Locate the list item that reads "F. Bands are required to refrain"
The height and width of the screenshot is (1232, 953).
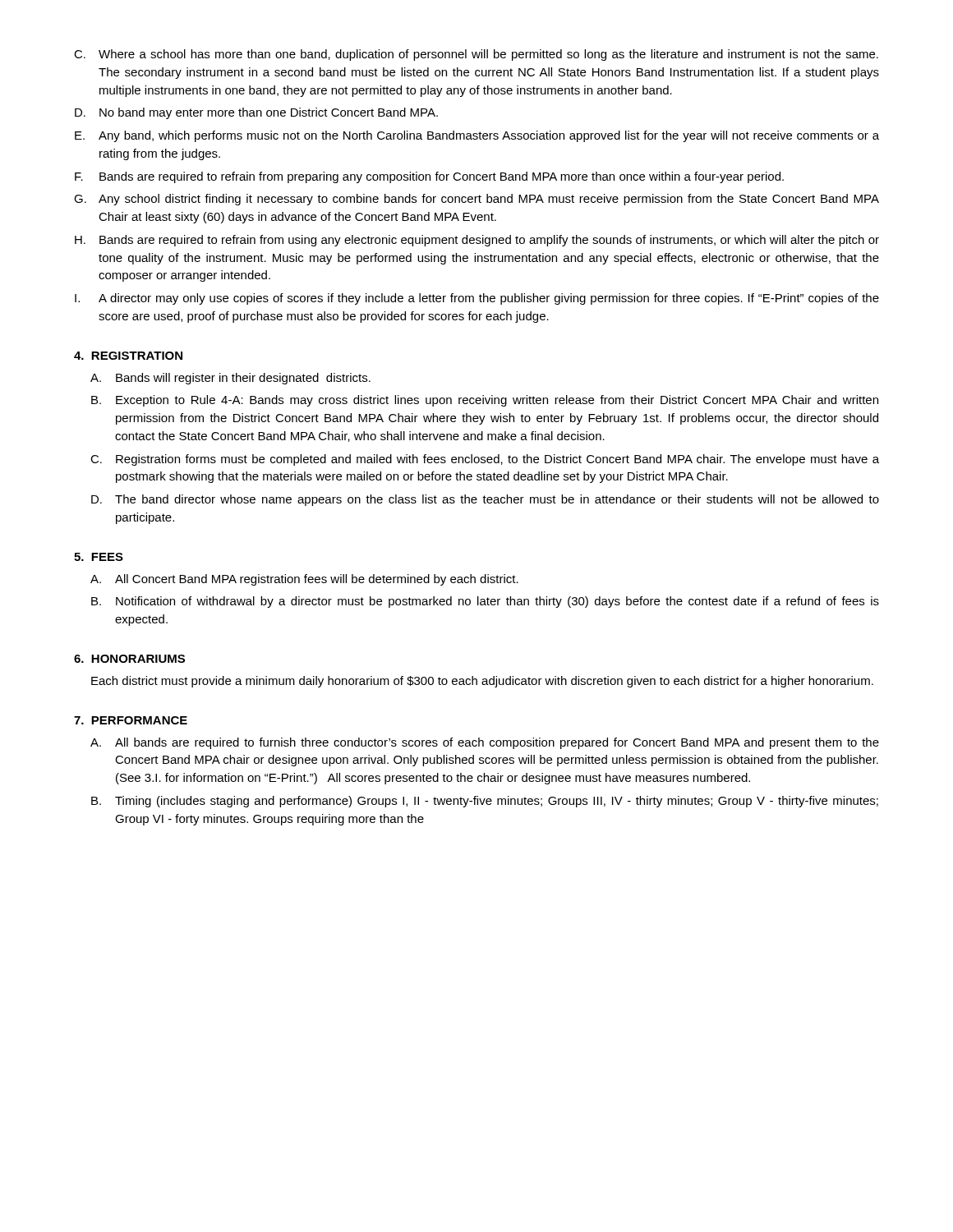tap(476, 176)
